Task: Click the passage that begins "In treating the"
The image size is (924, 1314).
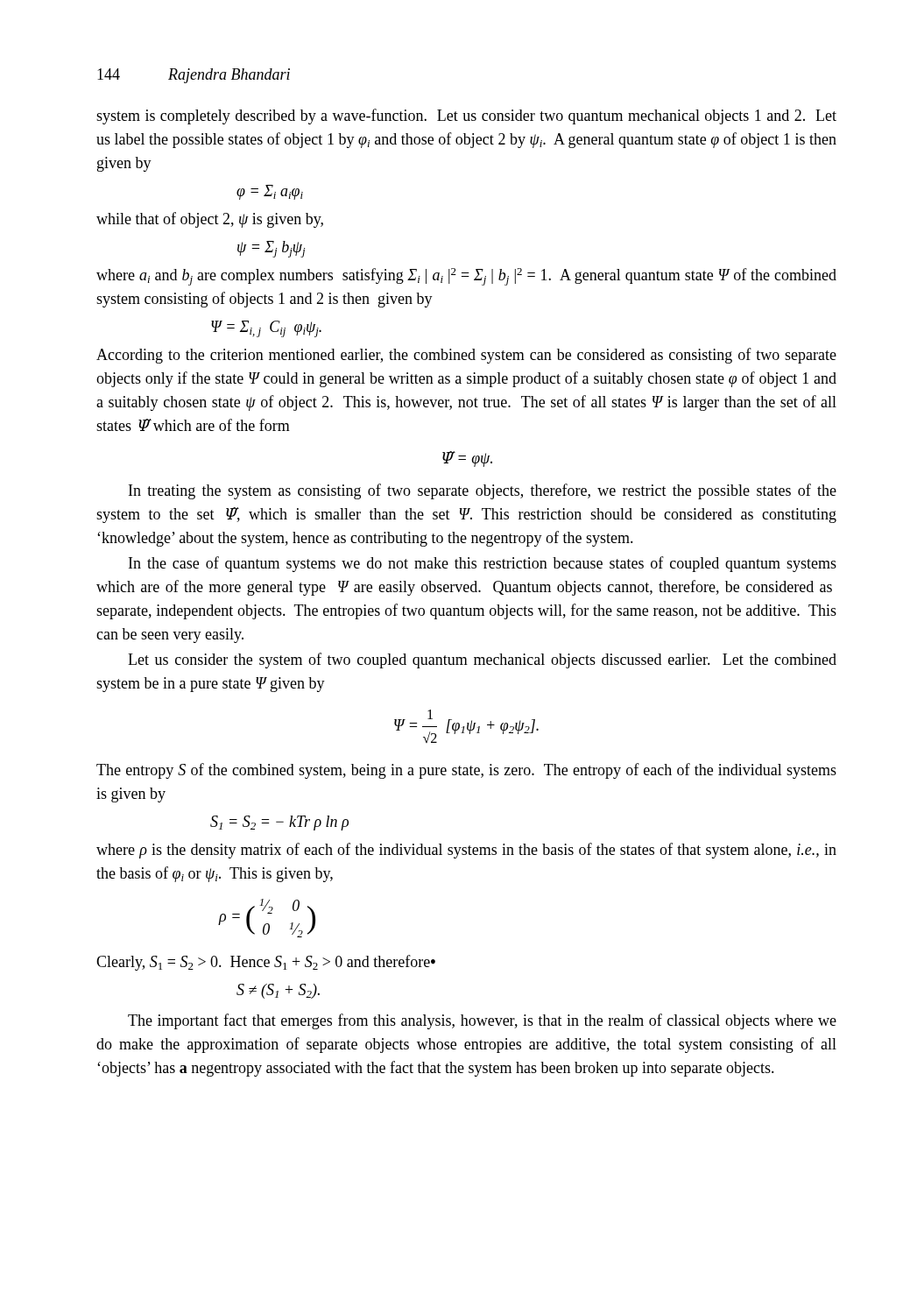Action: click(466, 514)
